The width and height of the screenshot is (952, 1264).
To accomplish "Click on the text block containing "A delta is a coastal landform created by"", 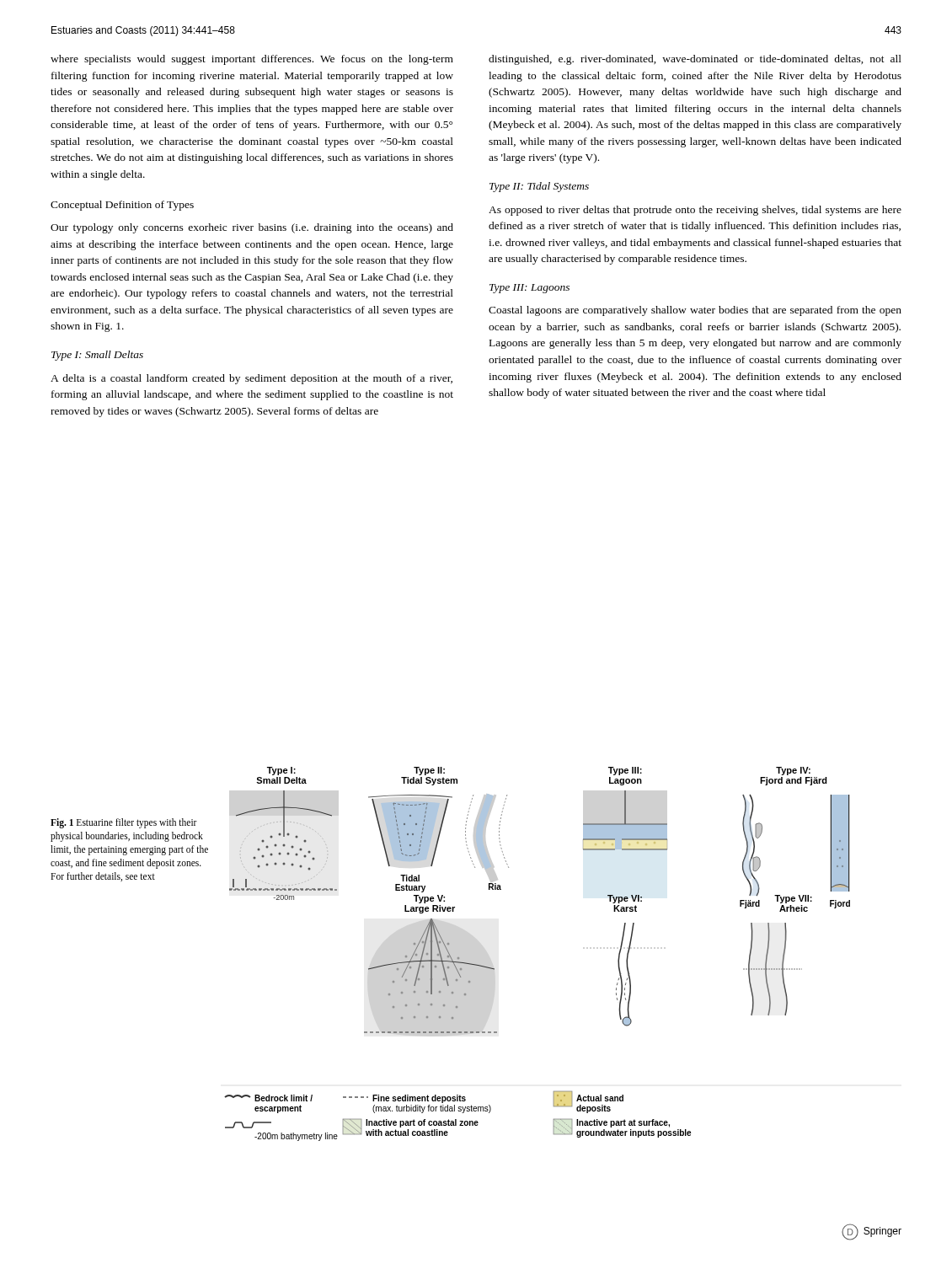I will tap(252, 394).
